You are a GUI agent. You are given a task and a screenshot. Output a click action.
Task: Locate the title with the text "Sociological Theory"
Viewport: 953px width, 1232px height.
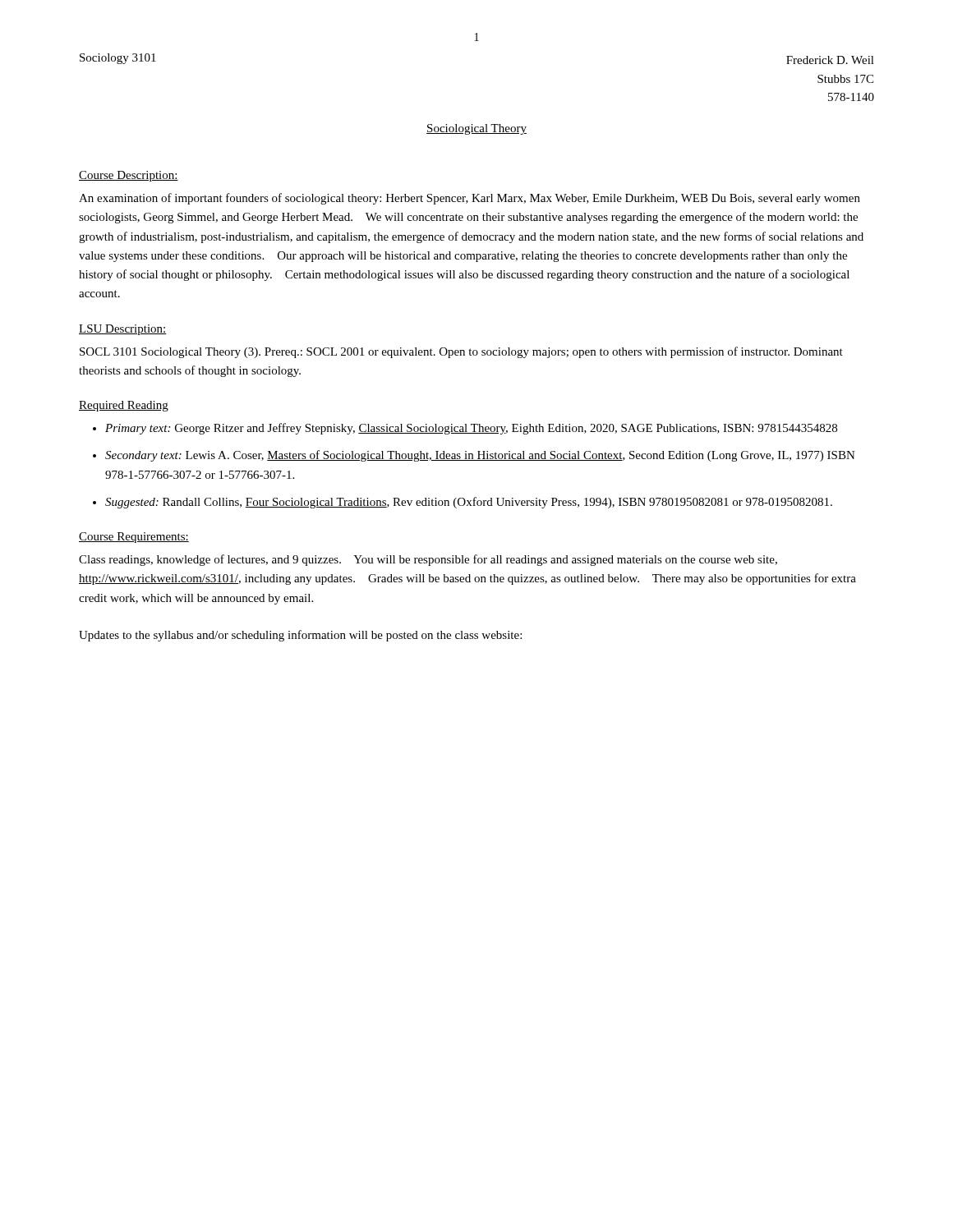tap(476, 128)
